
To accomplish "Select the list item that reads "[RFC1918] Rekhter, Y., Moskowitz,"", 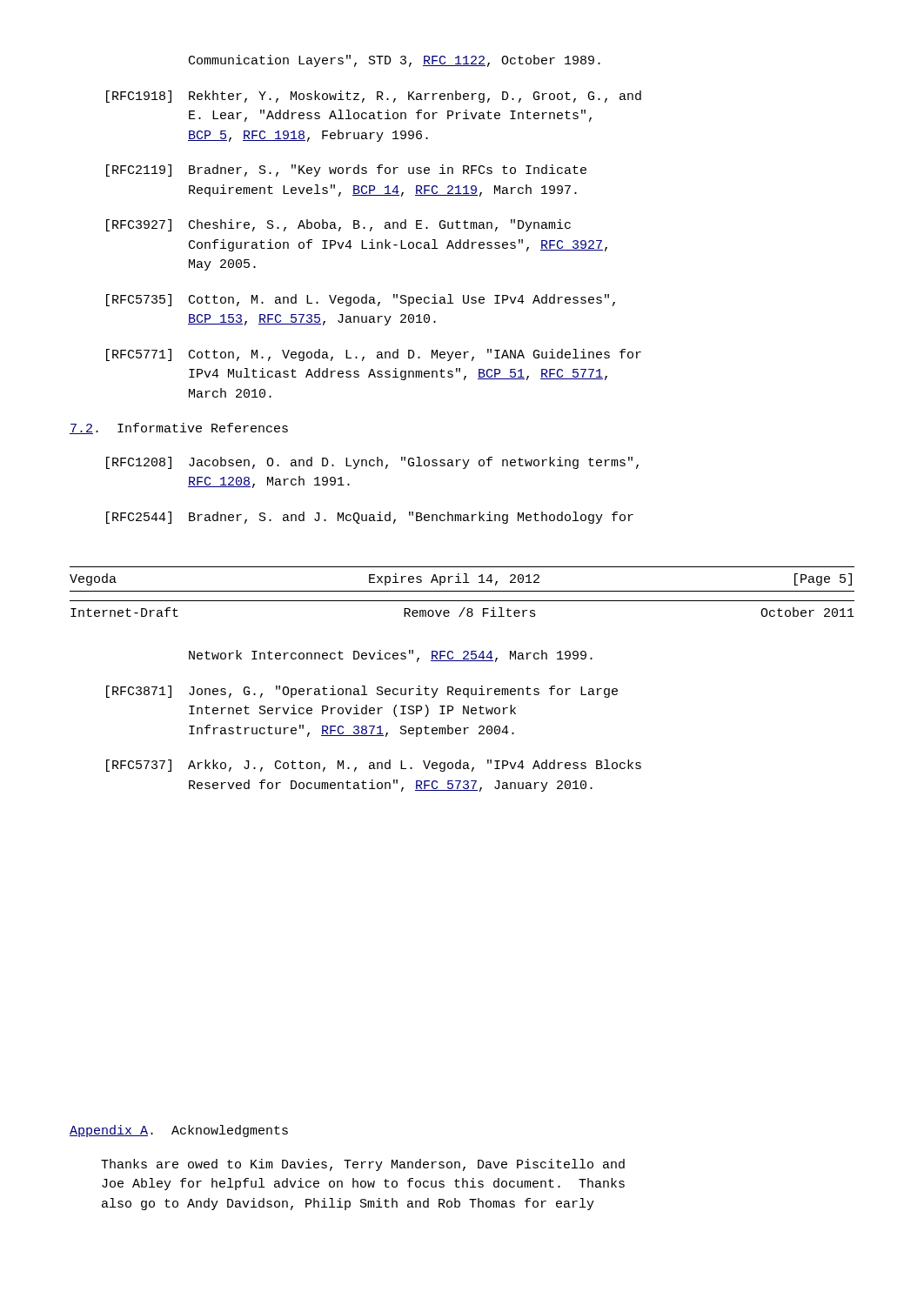I will (462, 117).
